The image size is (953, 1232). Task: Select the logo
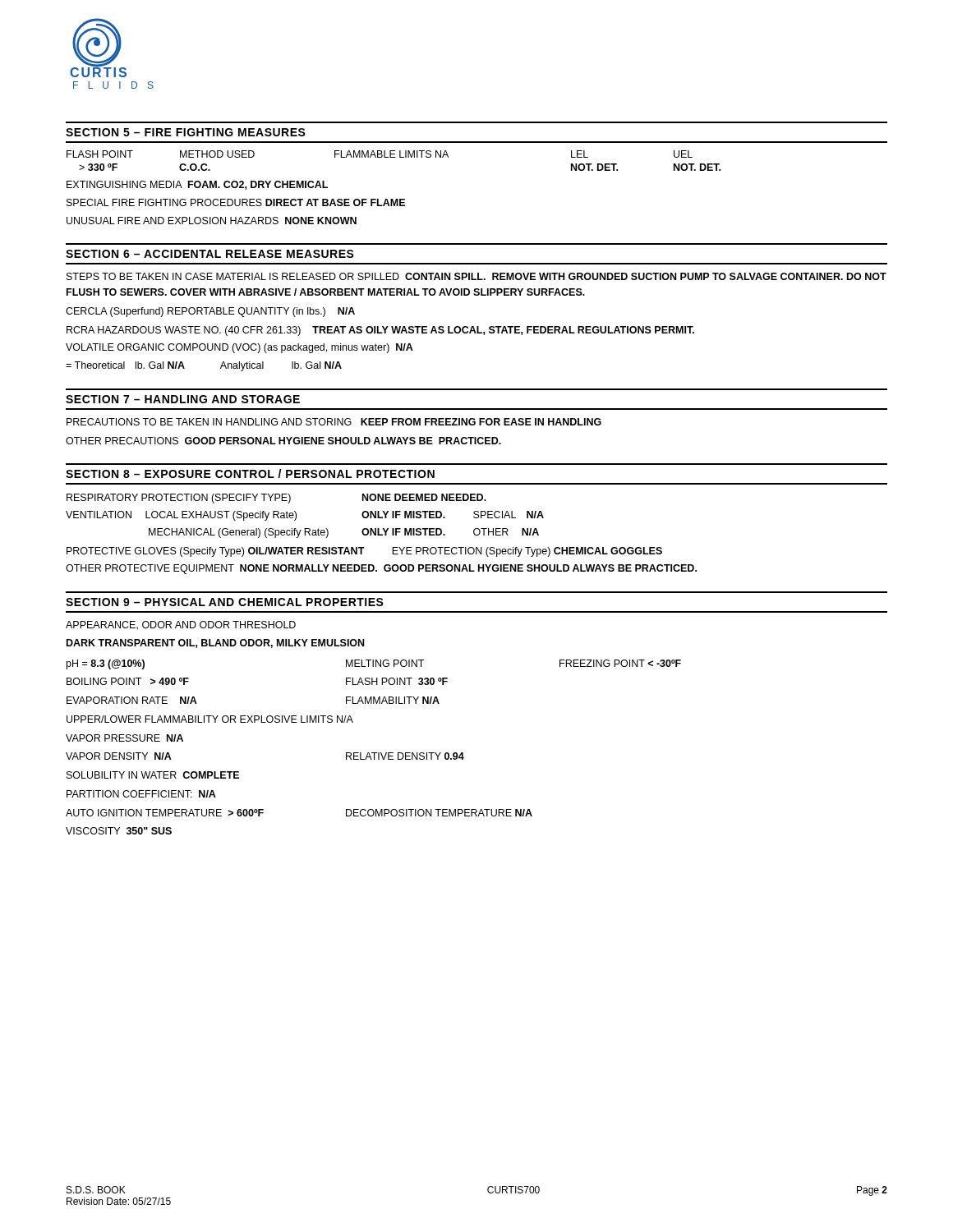[x=111, y=55]
